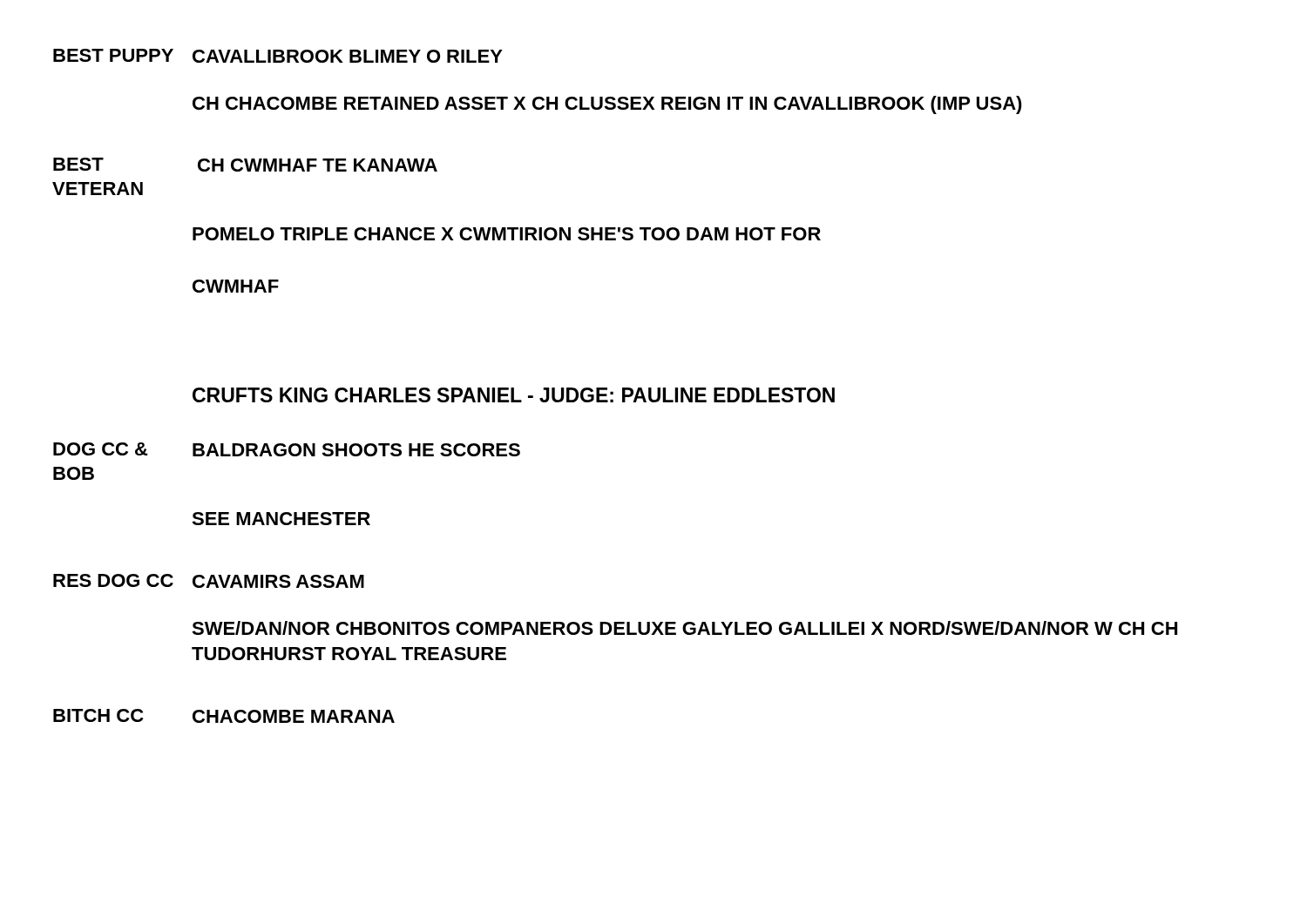1307x924 pixels.
Task: Find the text block starting "DOG CC &BOB"
Action: (100, 461)
